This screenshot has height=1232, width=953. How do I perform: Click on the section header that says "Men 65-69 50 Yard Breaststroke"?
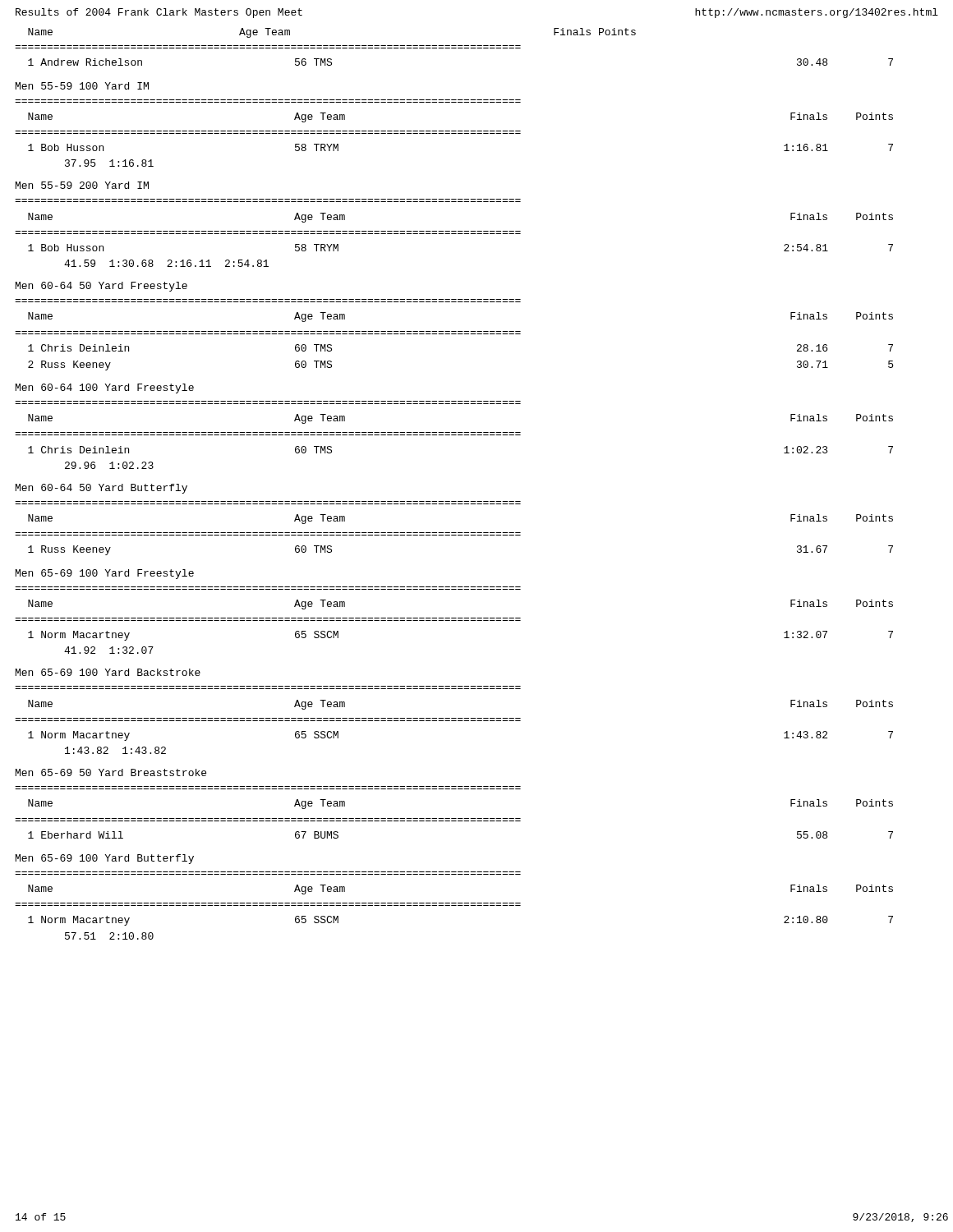[111, 773]
